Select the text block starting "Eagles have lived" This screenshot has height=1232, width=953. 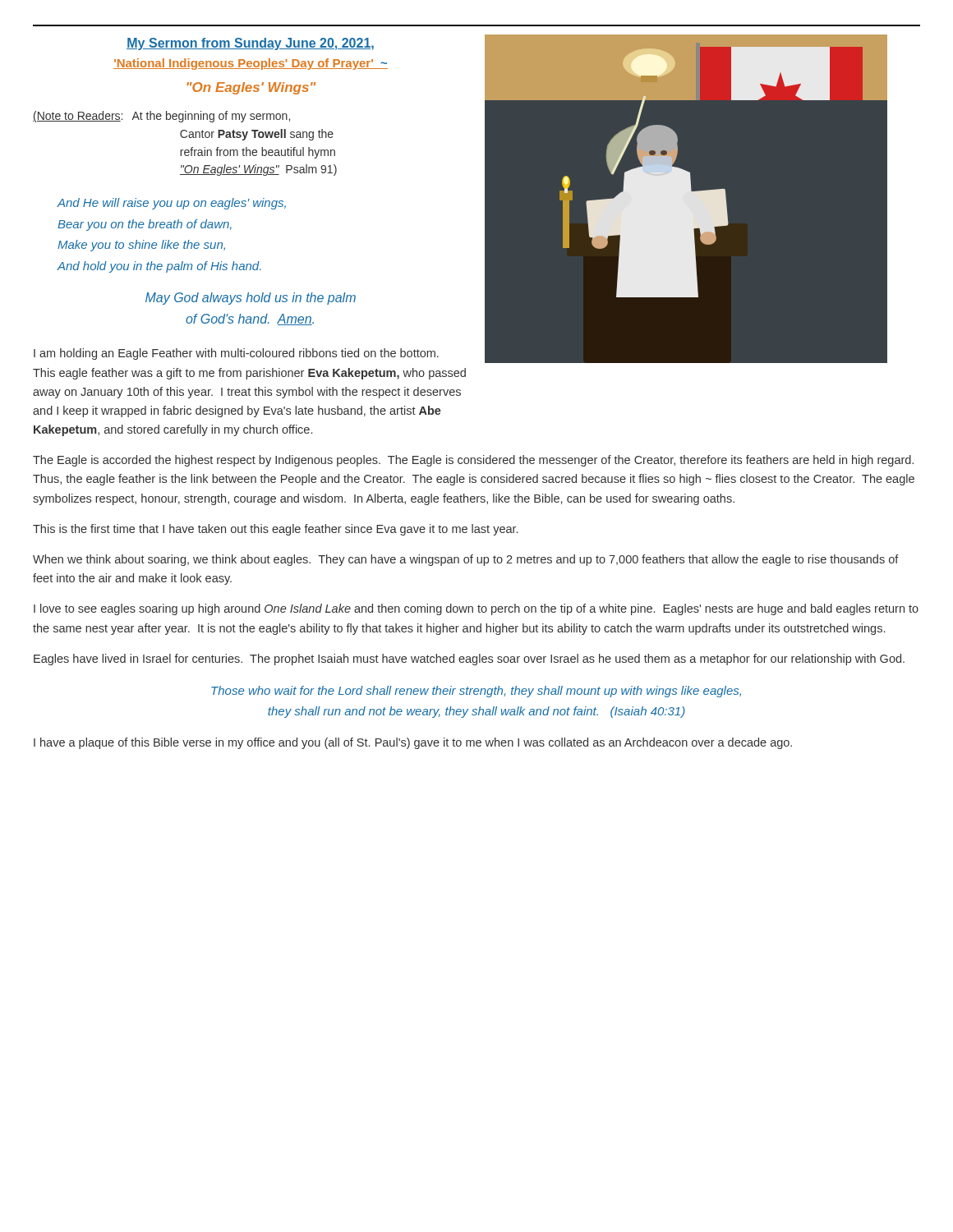(x=476, y=659)
